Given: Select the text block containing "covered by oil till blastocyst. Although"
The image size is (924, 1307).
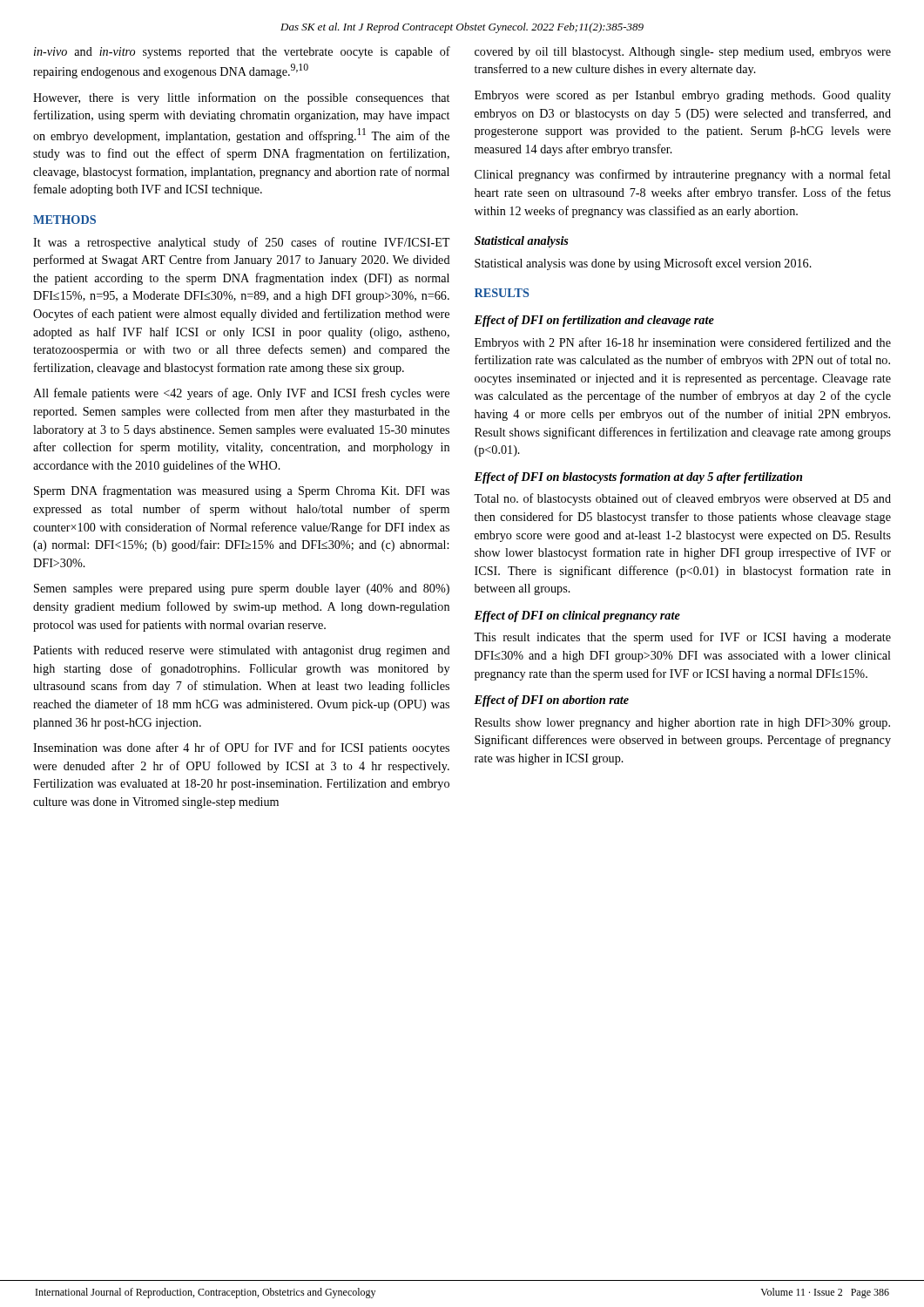Looking at the screenshot, I should tap(683, 61).
